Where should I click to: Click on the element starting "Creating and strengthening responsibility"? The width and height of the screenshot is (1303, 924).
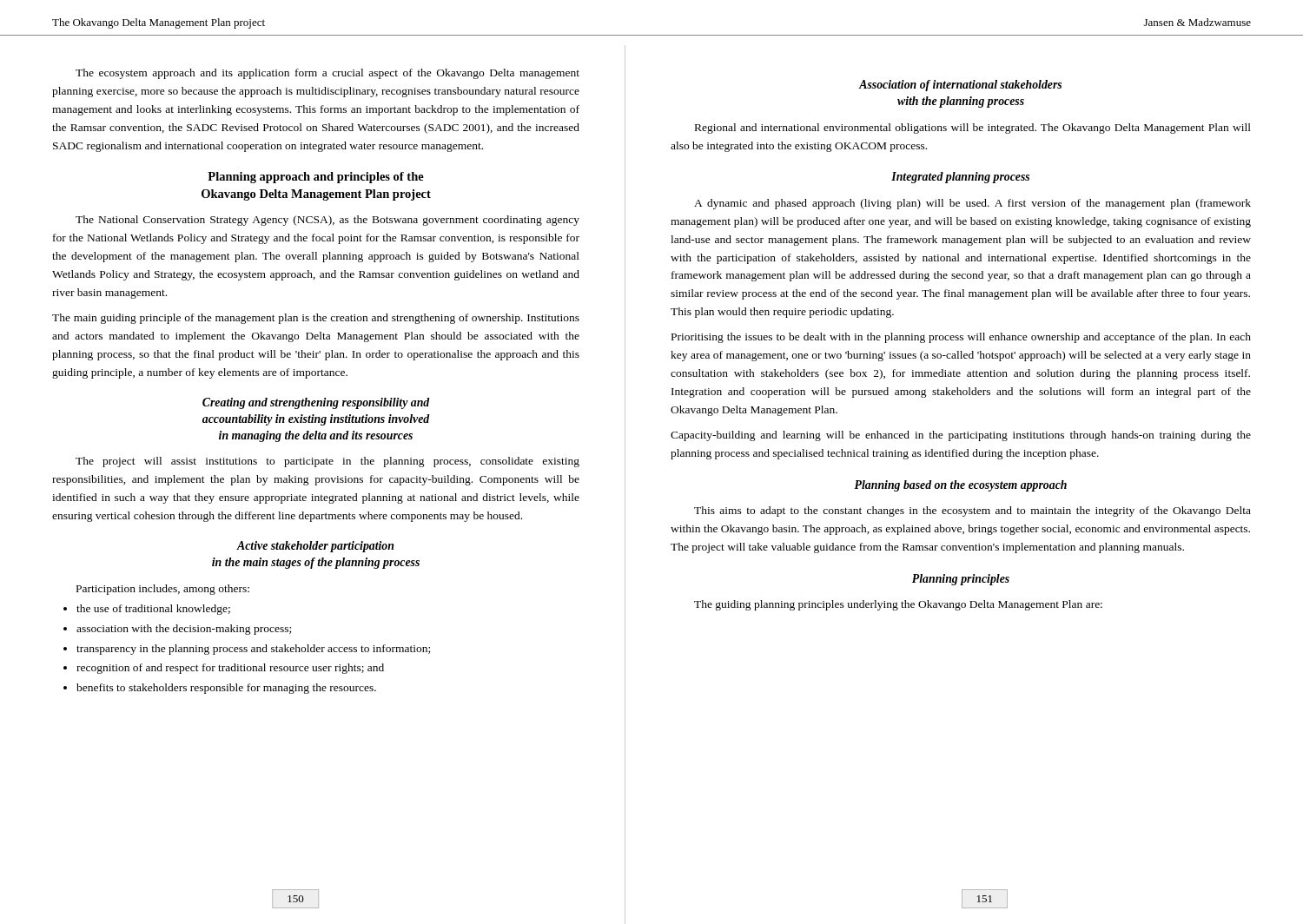pos(316,419)
